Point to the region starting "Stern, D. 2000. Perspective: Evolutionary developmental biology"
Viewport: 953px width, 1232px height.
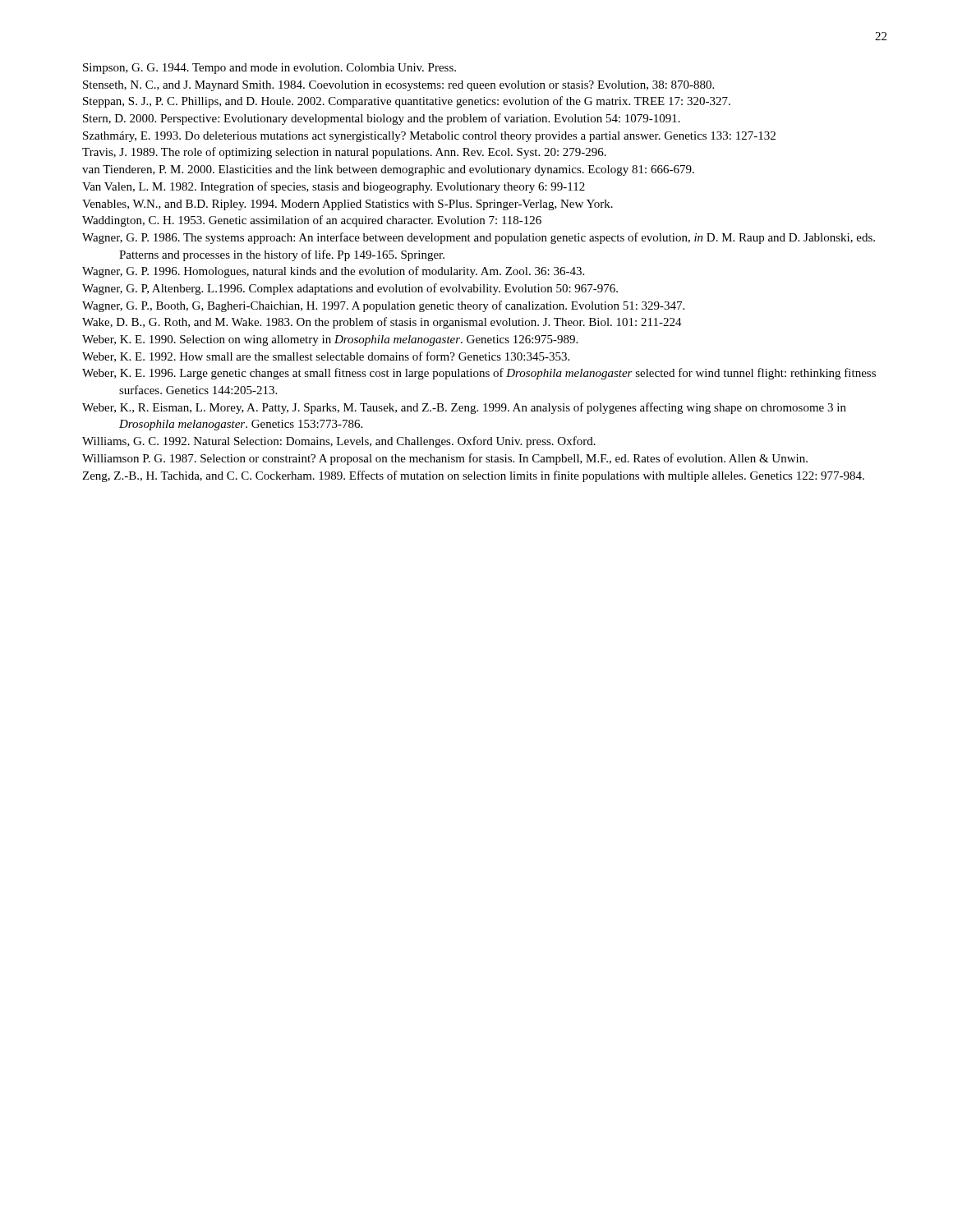pos(381,118)
